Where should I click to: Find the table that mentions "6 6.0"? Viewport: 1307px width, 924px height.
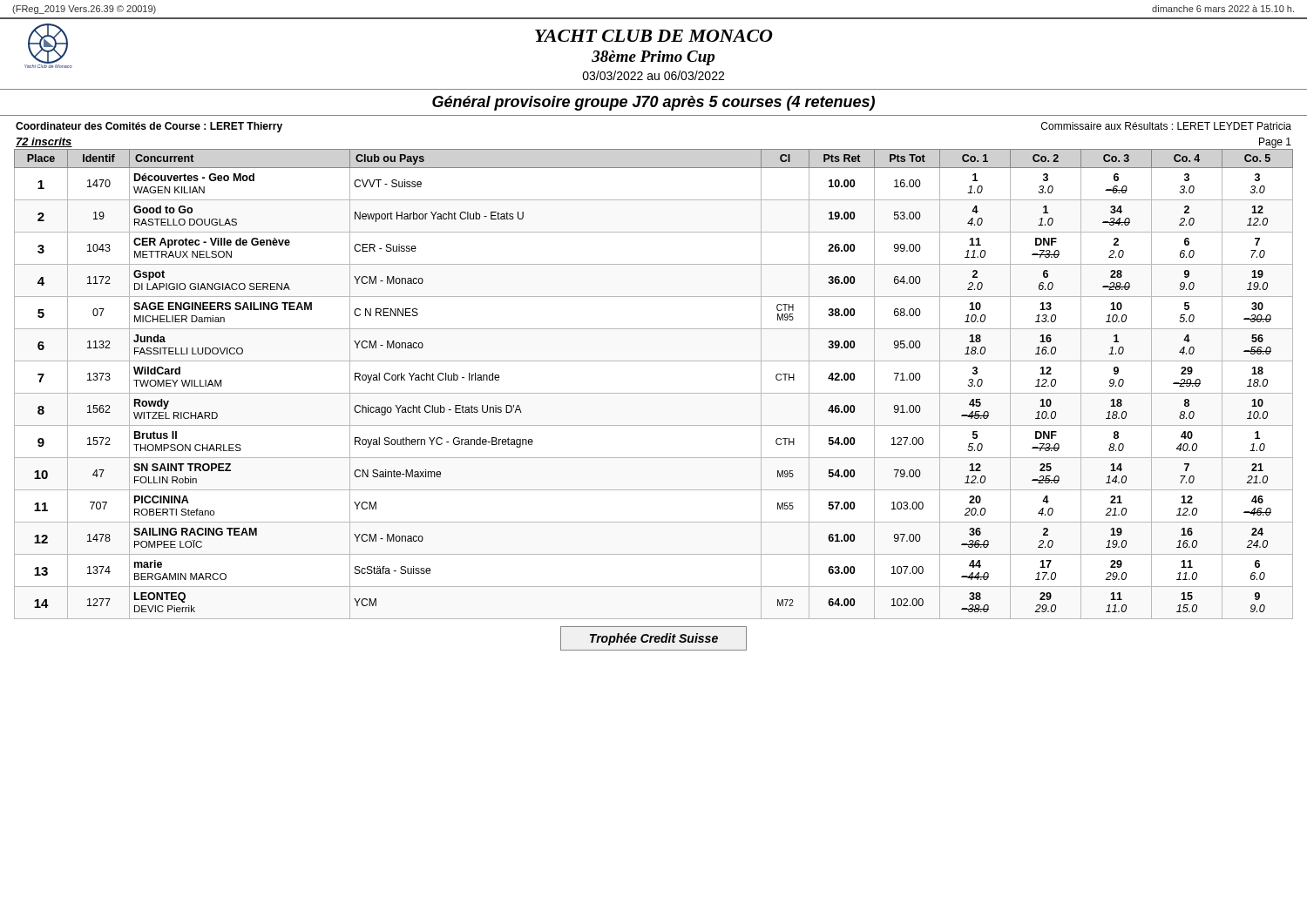(654, 384)
